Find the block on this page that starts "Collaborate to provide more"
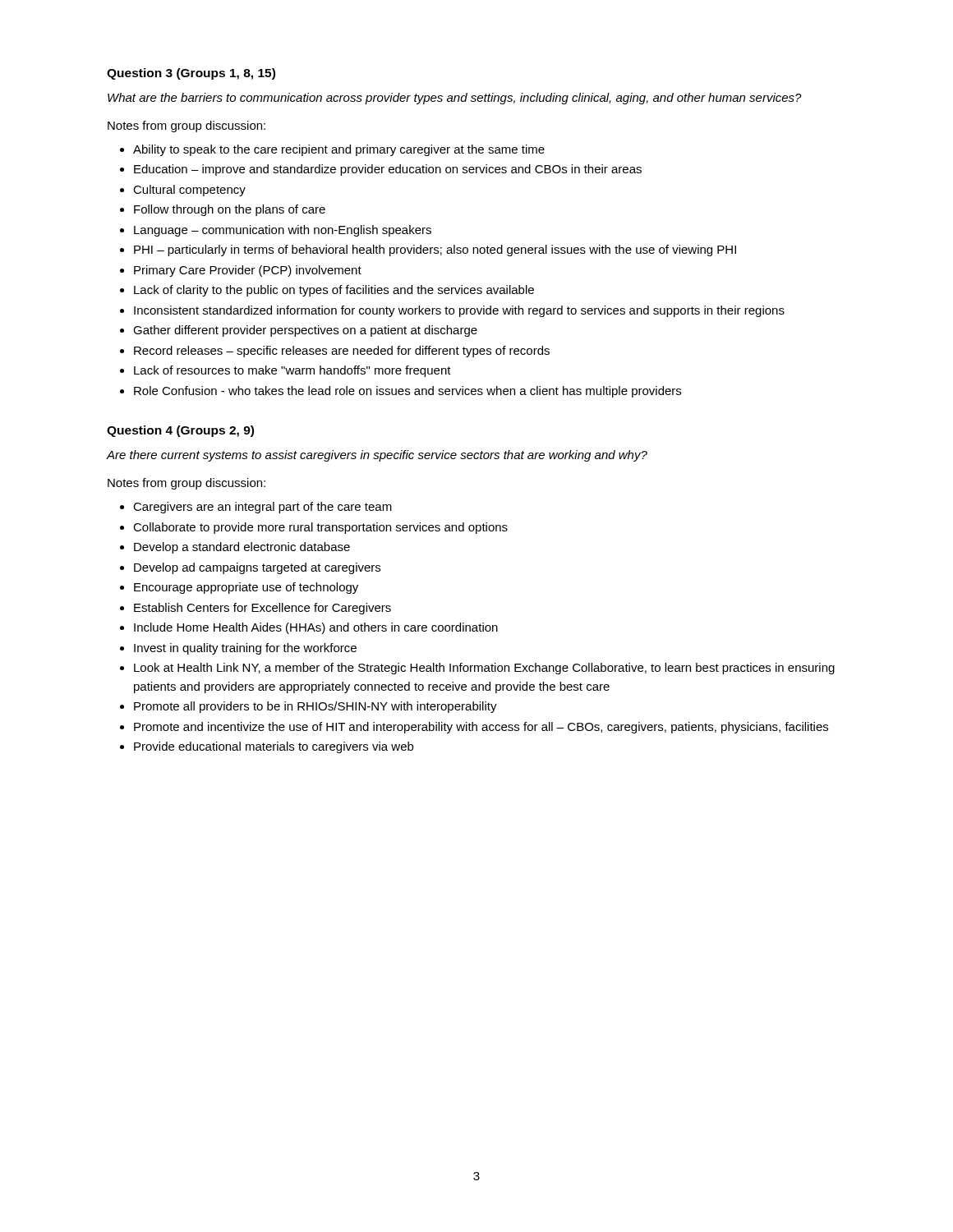953x1232 pixels. click(x=320, y=526)
